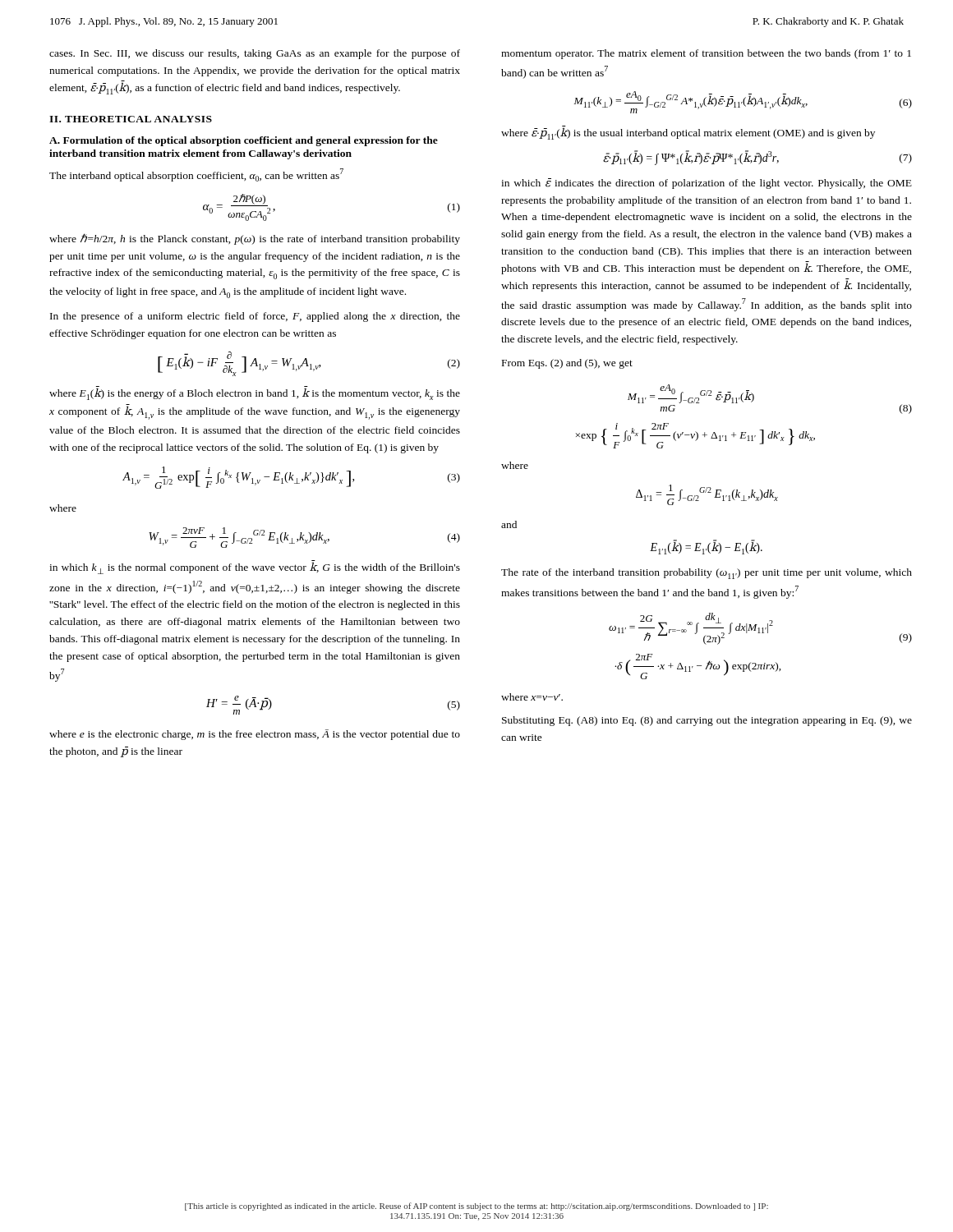The width and height of the screenshot is (953, 1232).
Task: Navigate to the text starting "A. Formulation of the optical absorption coefficient"
Action: coord(243,147)
